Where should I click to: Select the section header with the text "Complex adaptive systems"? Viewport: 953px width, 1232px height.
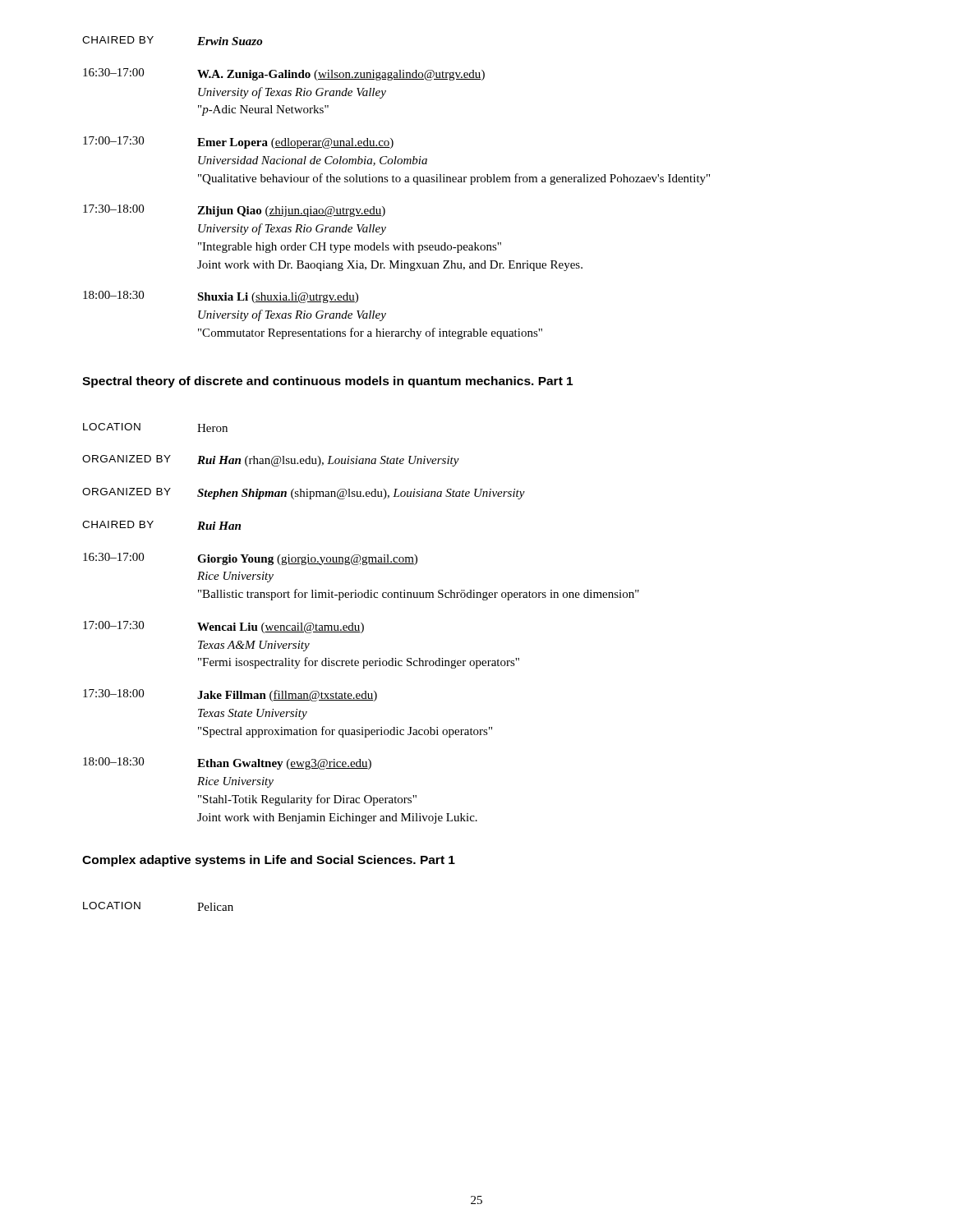[269, 860]
